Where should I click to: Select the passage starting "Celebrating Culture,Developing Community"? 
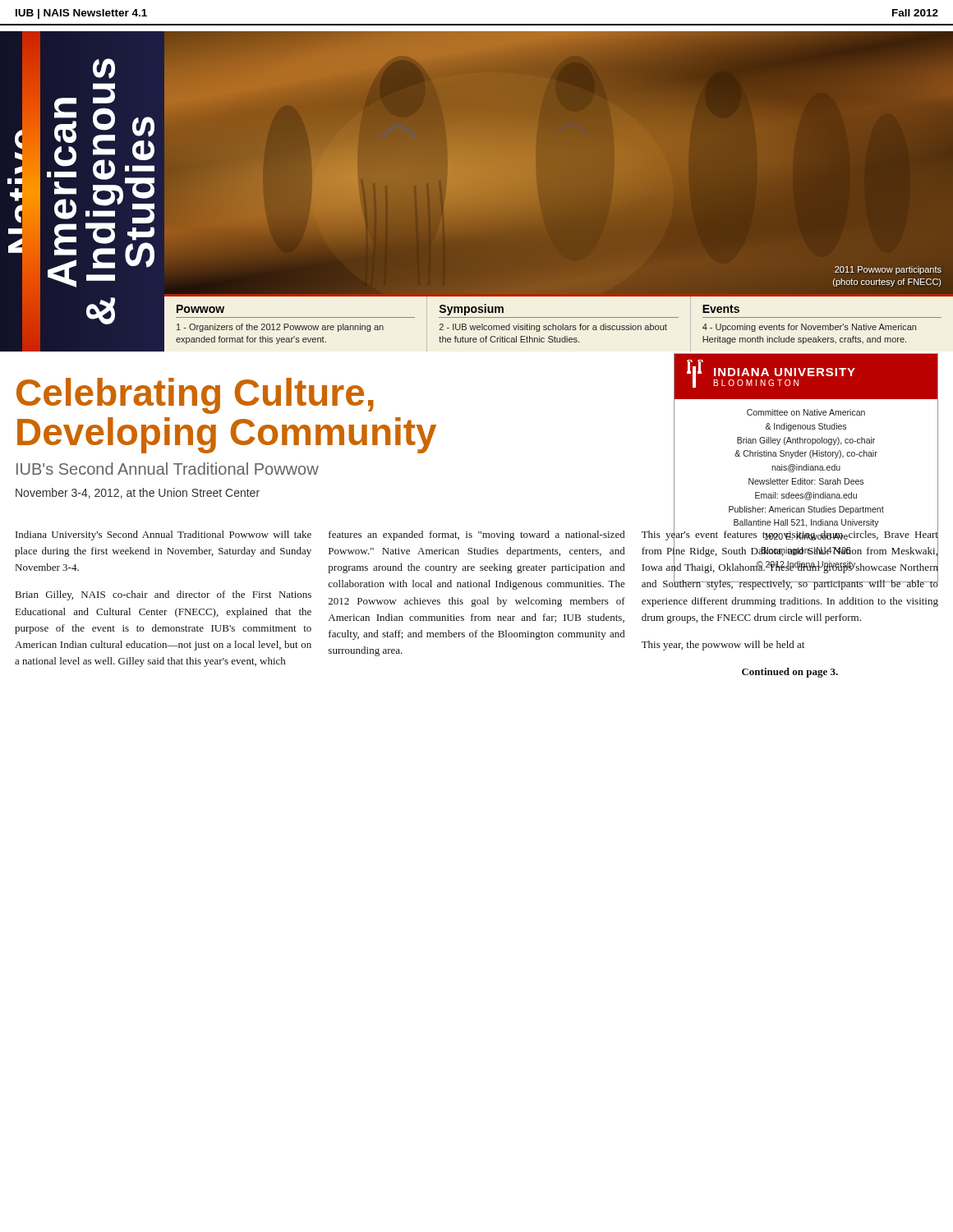pyautogui.click(x=286, y=412)
